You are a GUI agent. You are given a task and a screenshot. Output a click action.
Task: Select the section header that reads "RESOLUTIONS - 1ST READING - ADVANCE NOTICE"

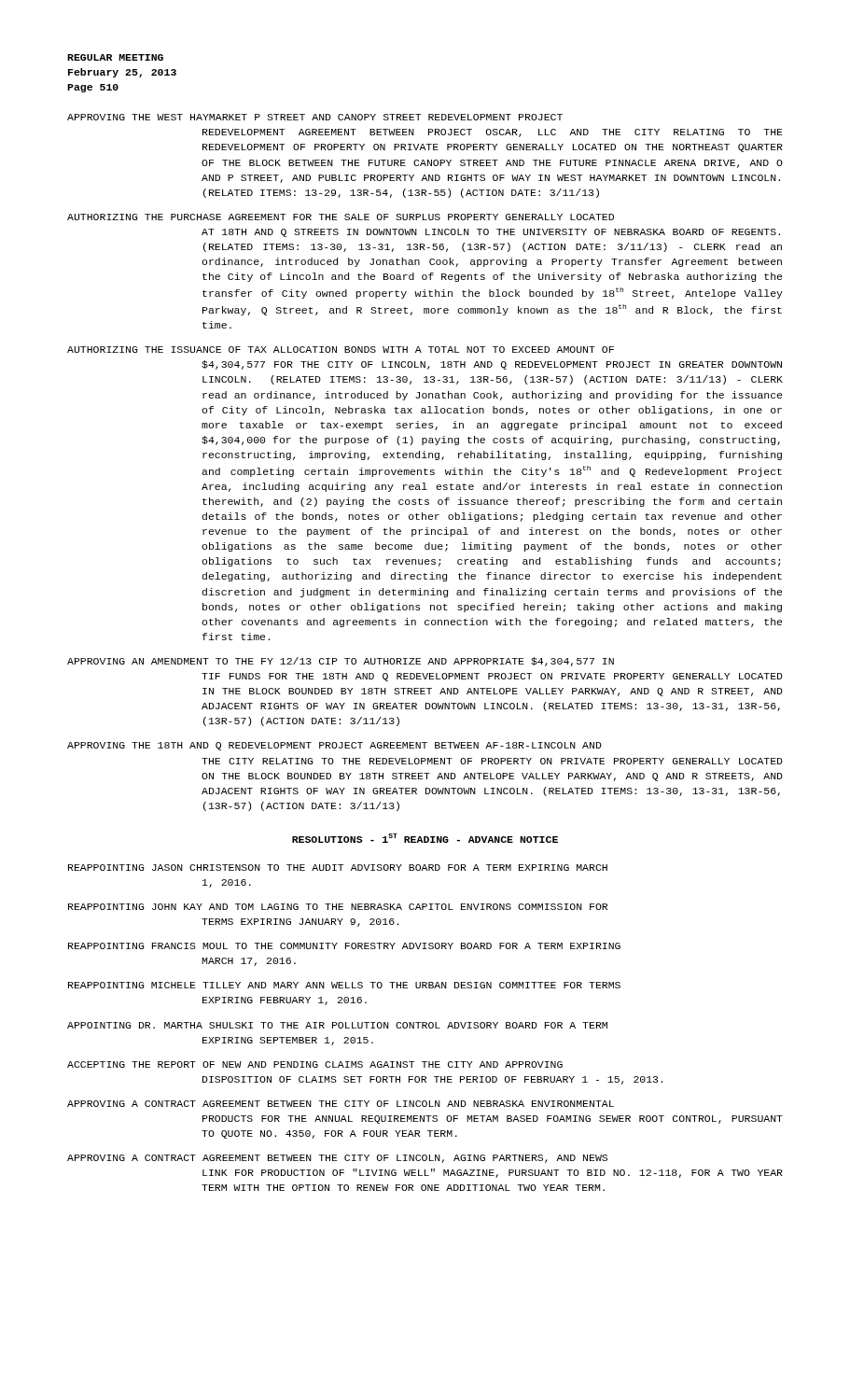point(425,838)
